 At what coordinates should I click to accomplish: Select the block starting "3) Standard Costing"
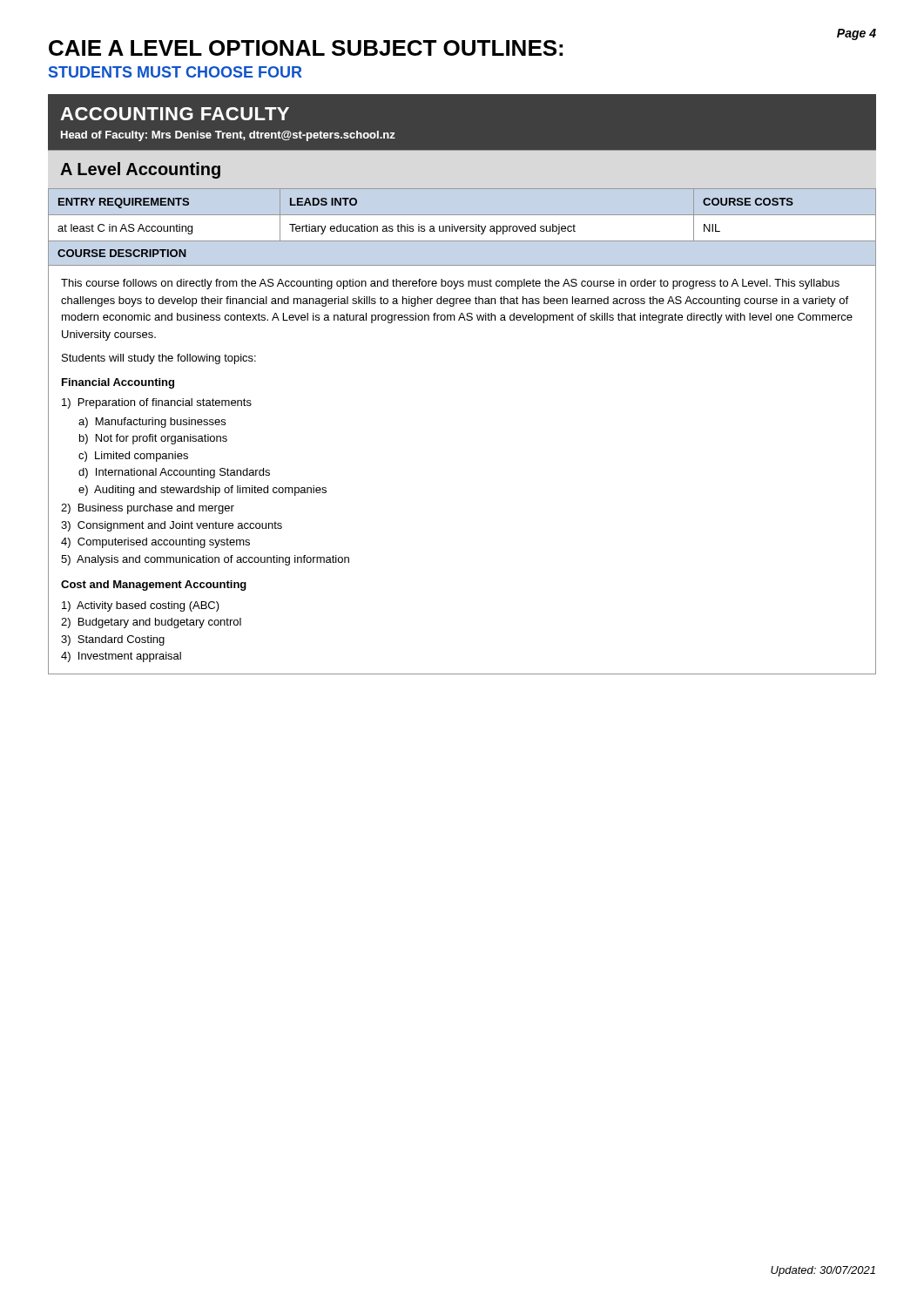pyautogui.click(x=113, y=639)
